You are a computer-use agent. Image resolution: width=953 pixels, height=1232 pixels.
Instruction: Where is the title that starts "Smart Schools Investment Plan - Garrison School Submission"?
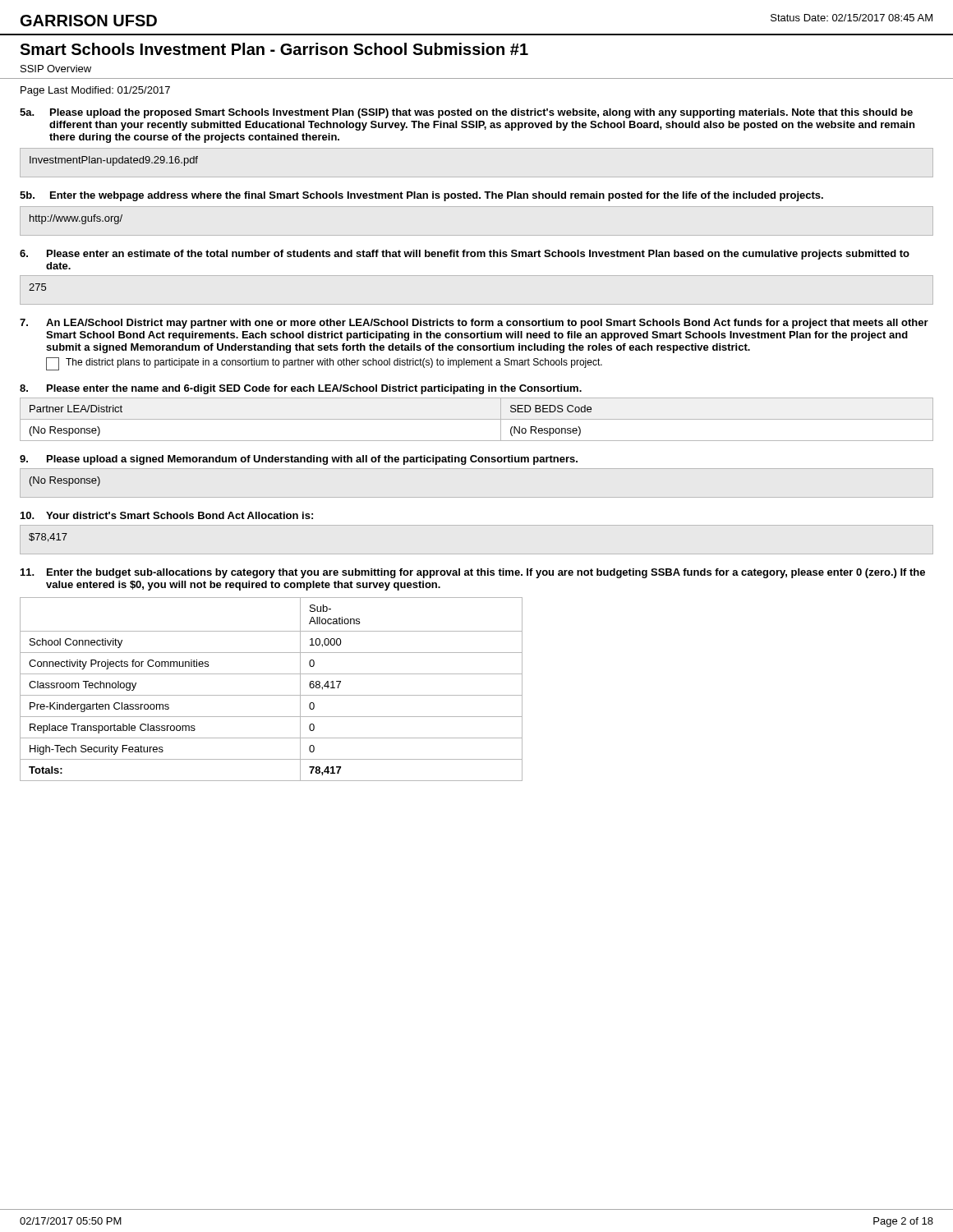pos(274,49)
